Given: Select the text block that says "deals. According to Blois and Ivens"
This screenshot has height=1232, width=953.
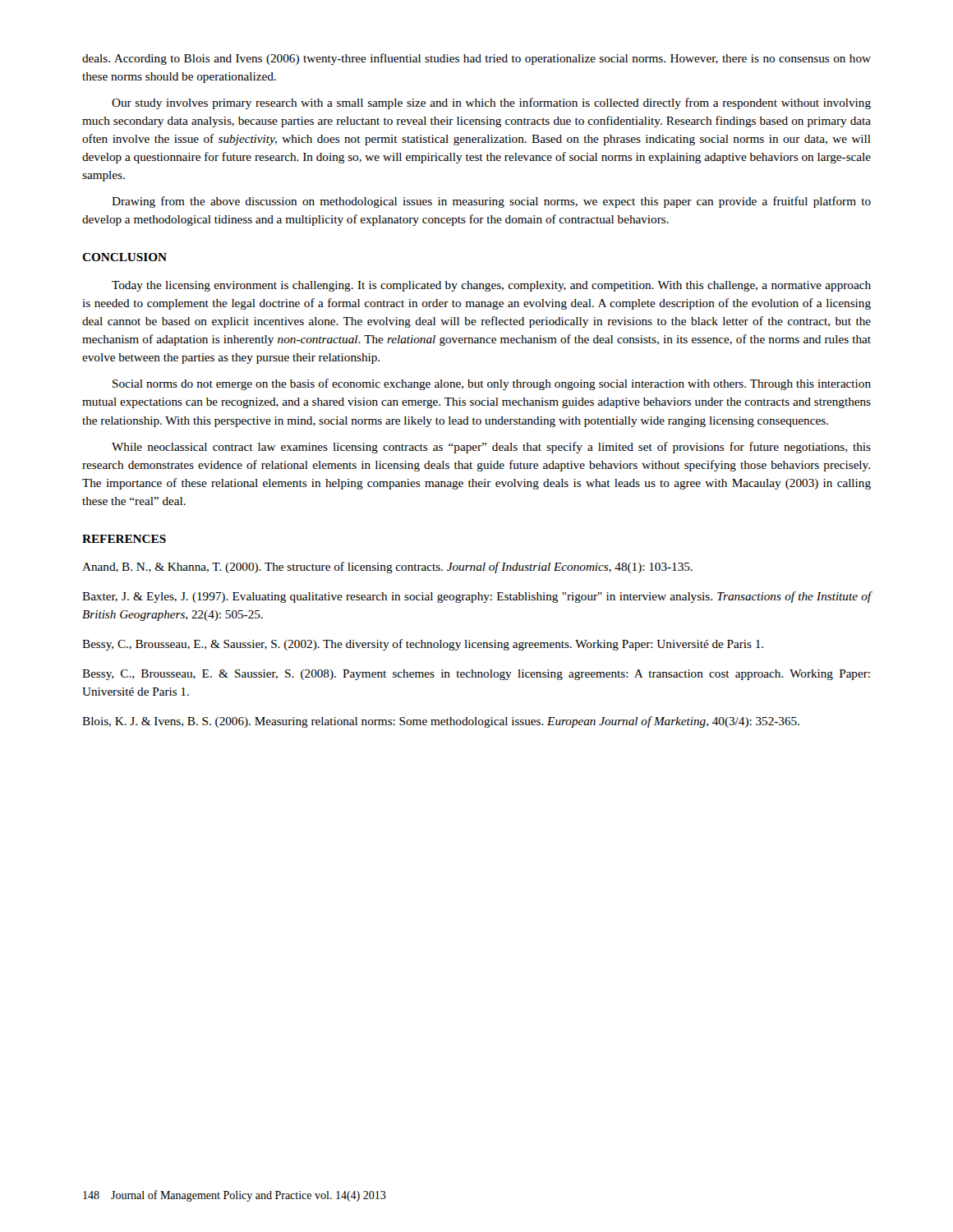Looking at the screenshot, I should click(x=476, y=67).
